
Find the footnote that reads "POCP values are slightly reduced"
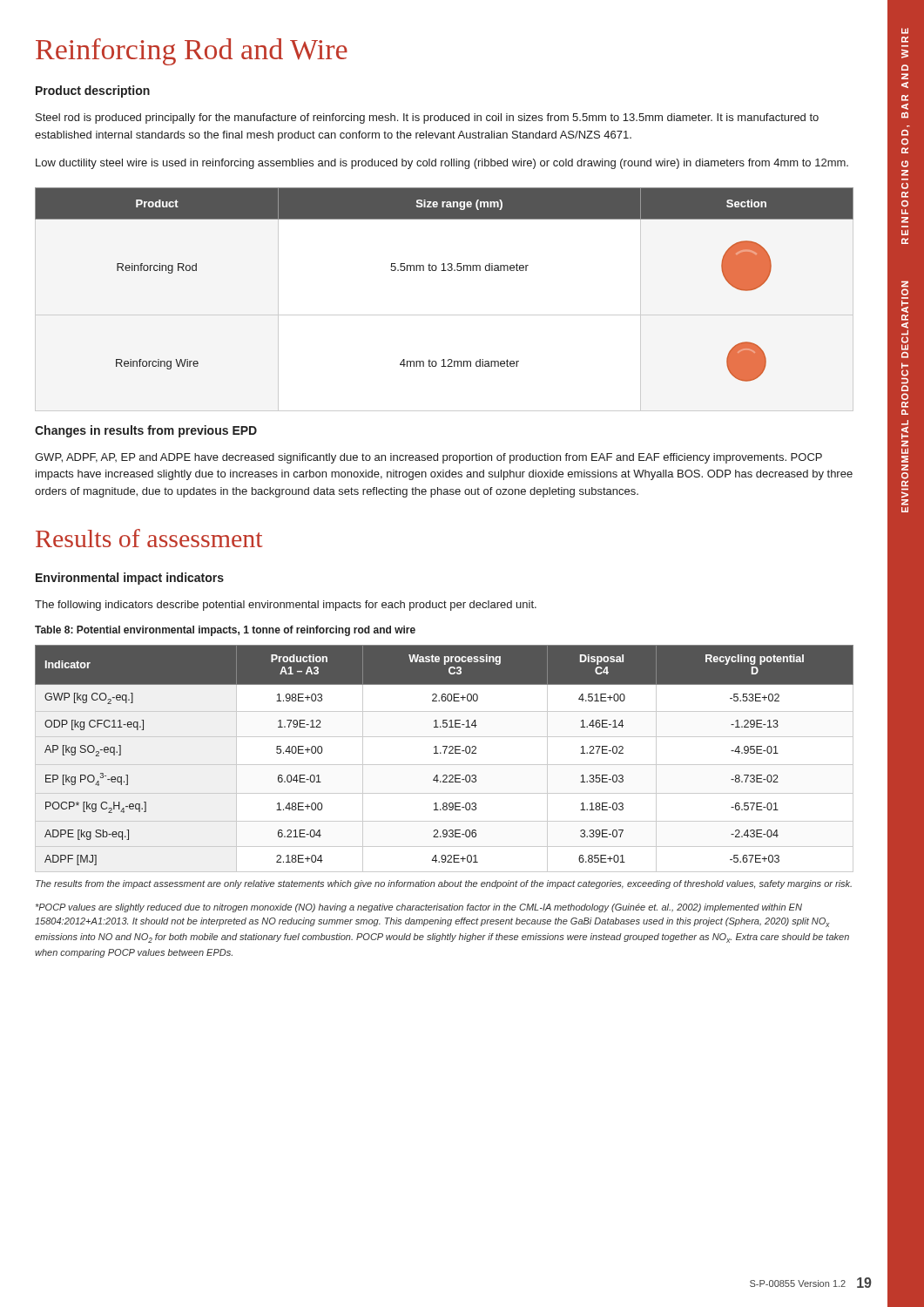coord(444,930)
